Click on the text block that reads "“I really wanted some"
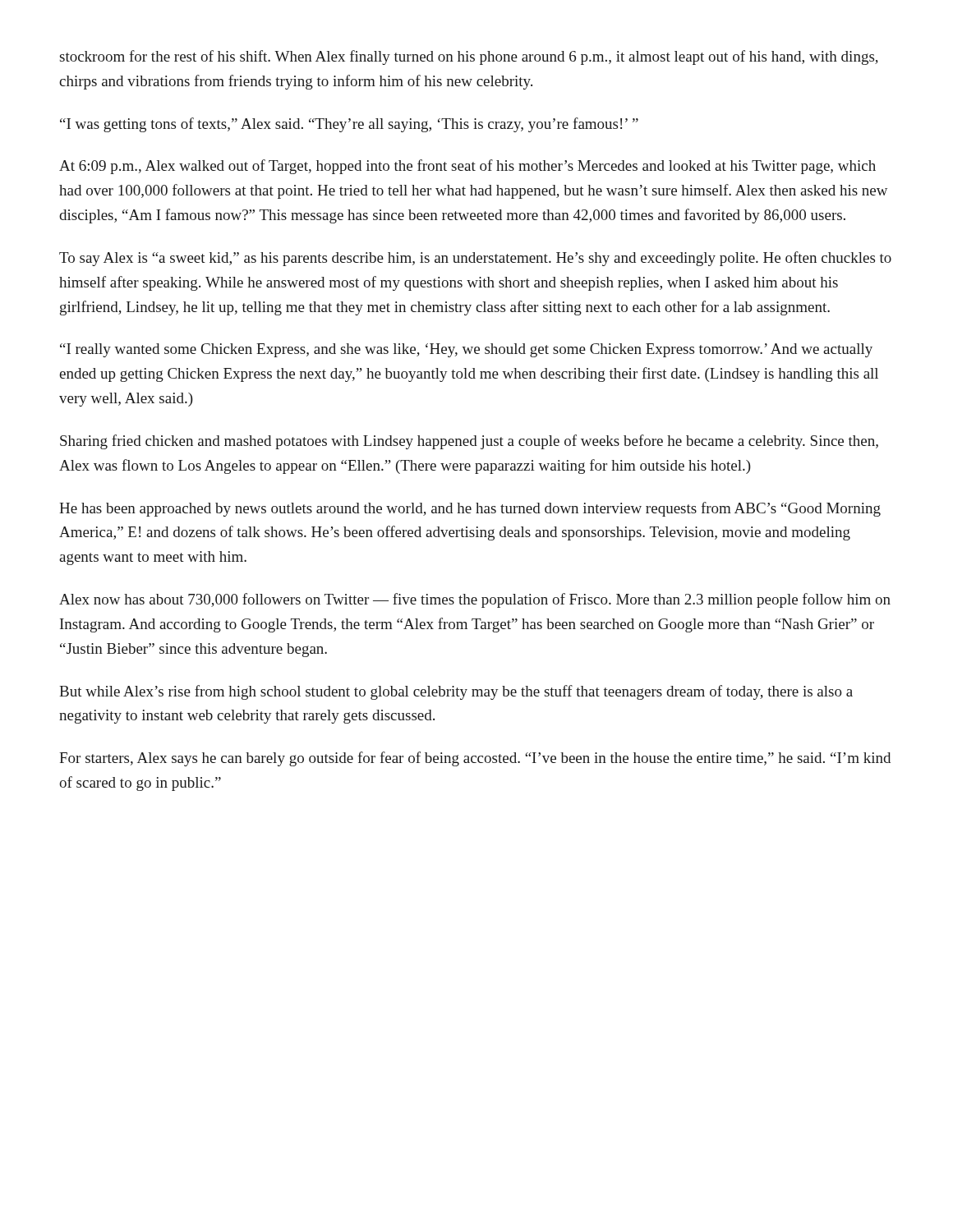This screenshot has height=1232, width=953. tap(469, 374)
